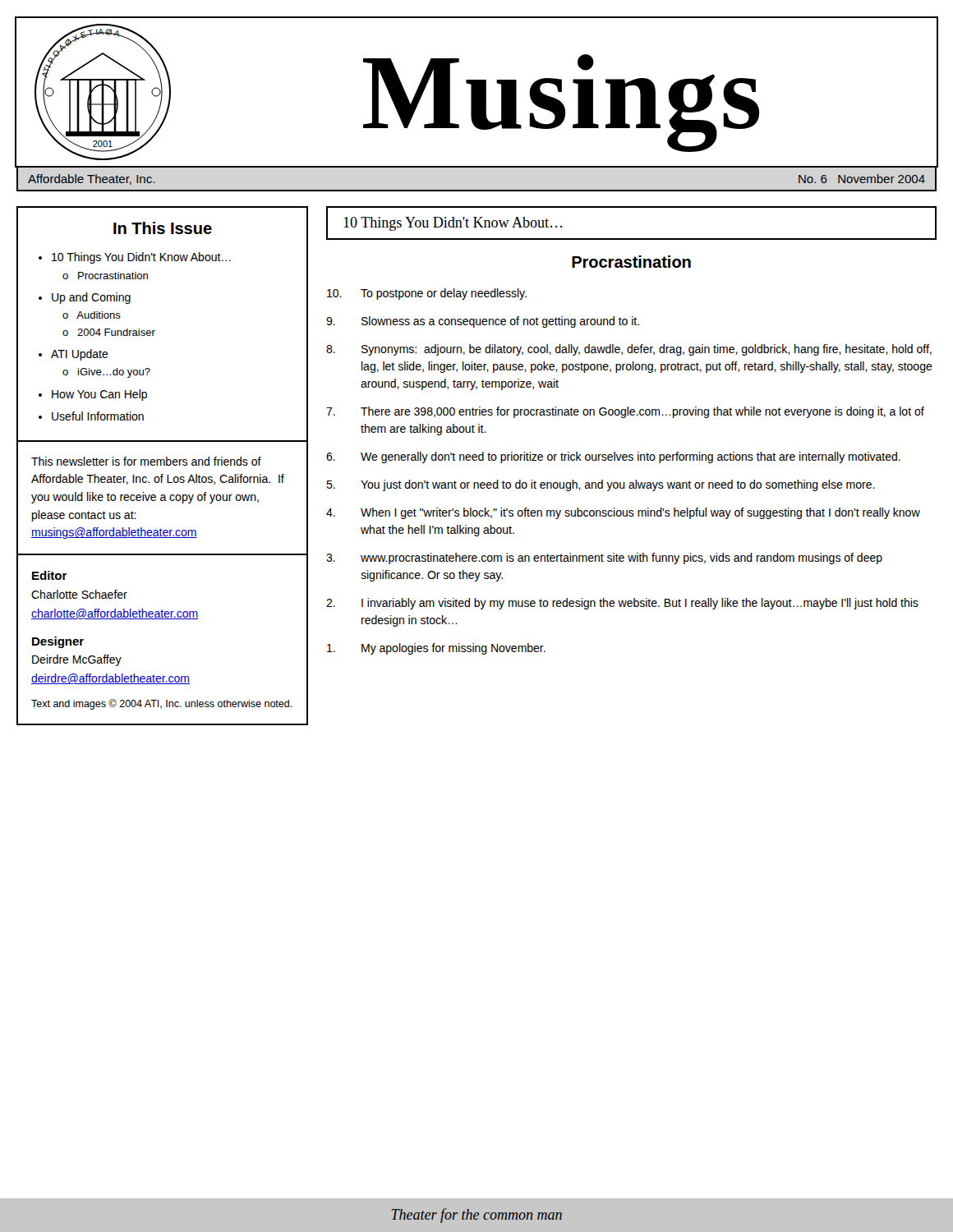Select the region starting "4. When I get "writer's block,""
Viewport: 953px width, 1232px height.
[x=631, y=522]
